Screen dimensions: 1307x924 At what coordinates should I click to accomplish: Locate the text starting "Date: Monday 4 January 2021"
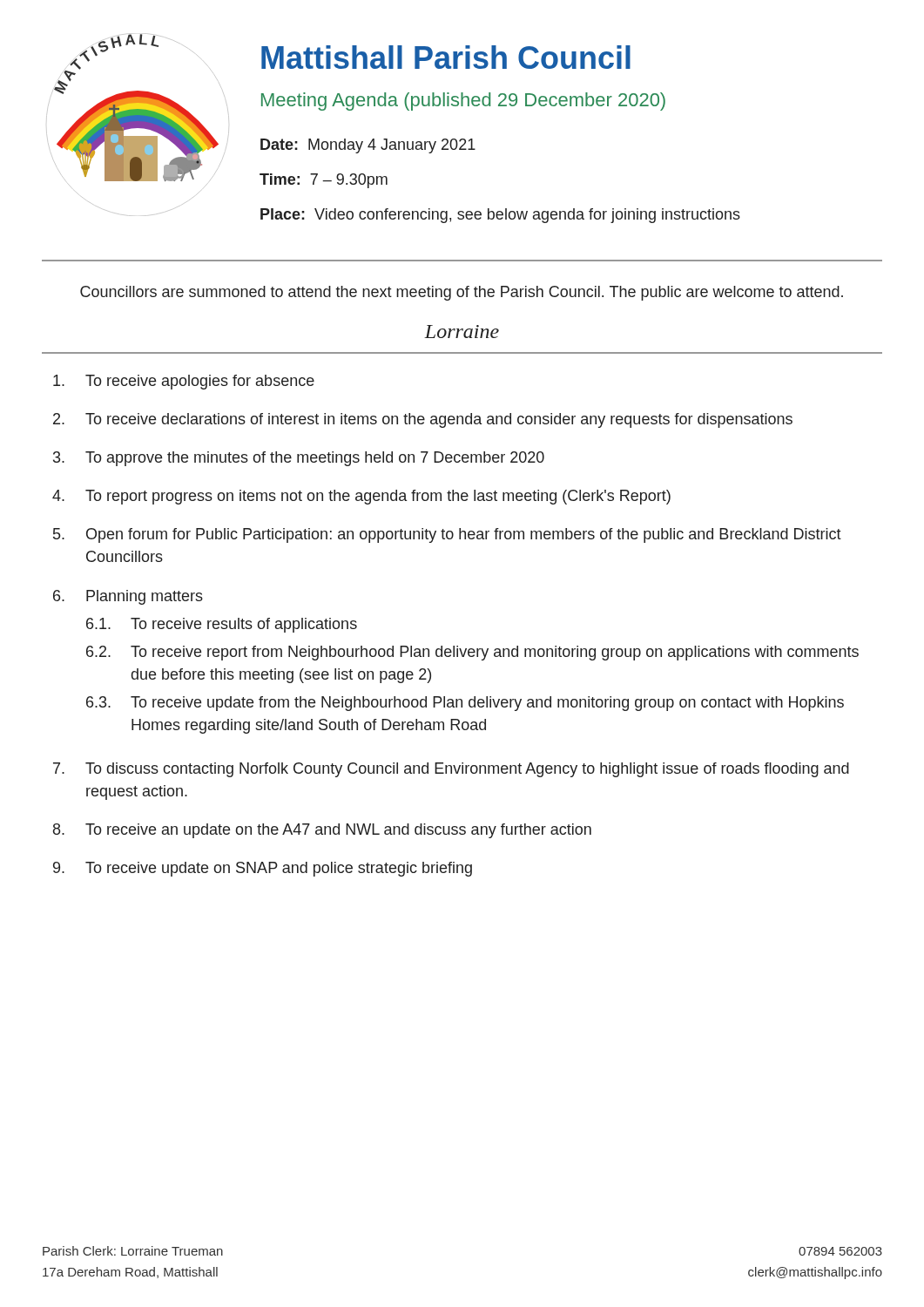click(368, 146)
